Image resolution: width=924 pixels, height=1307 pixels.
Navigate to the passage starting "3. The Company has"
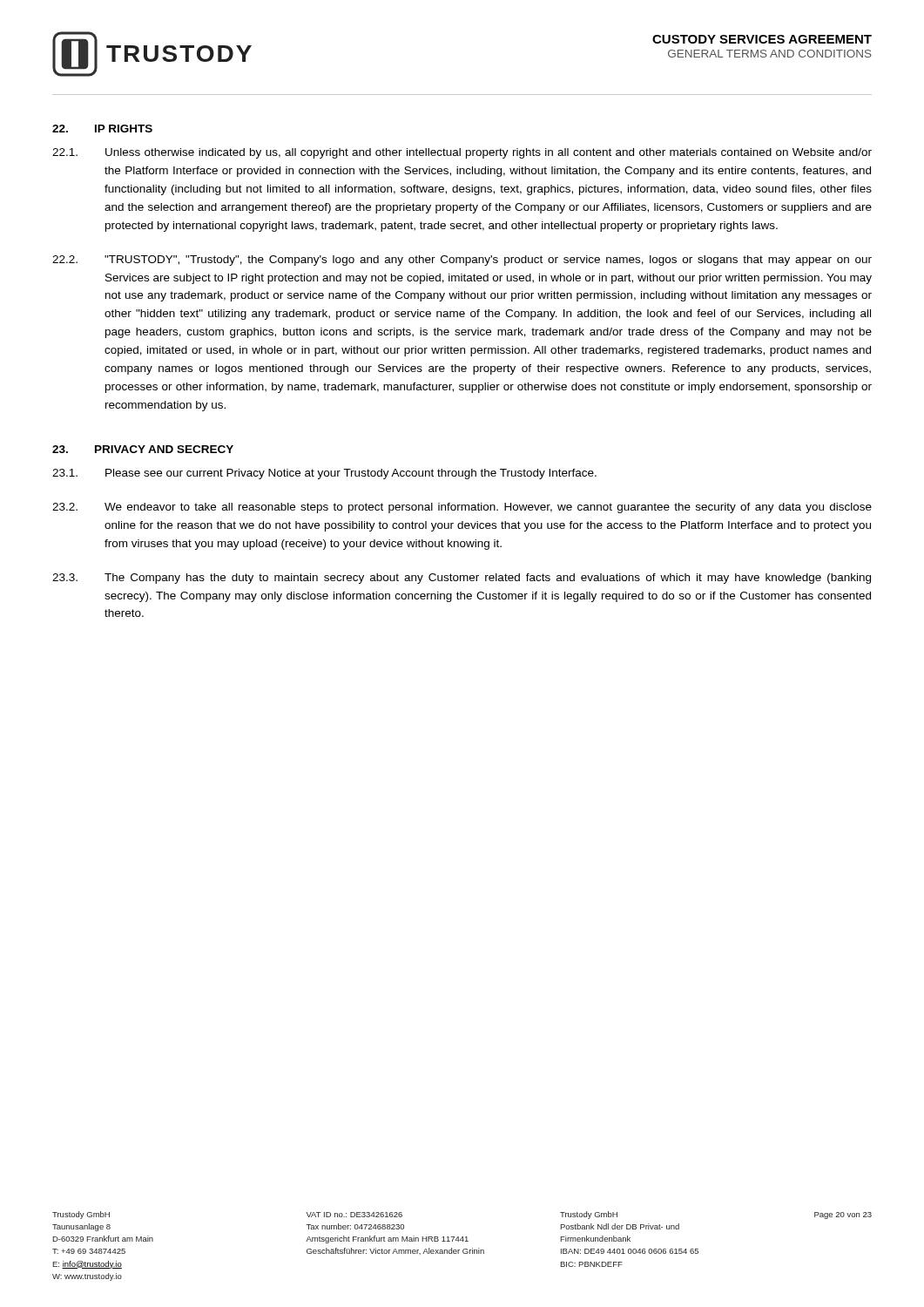(x=462, y=596)
